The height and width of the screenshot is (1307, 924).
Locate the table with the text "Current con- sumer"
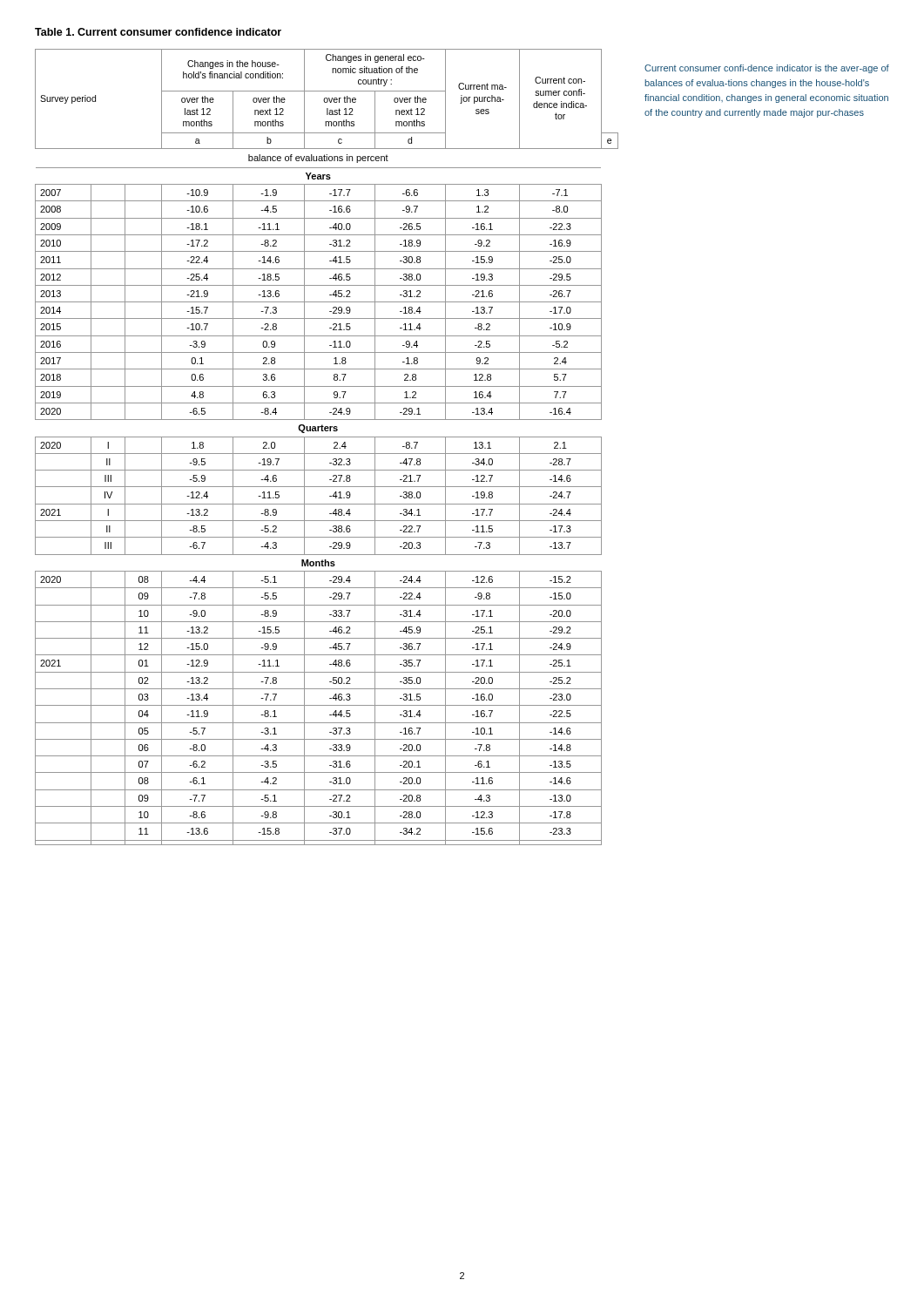pyautogui.click(x=327, y=447)
